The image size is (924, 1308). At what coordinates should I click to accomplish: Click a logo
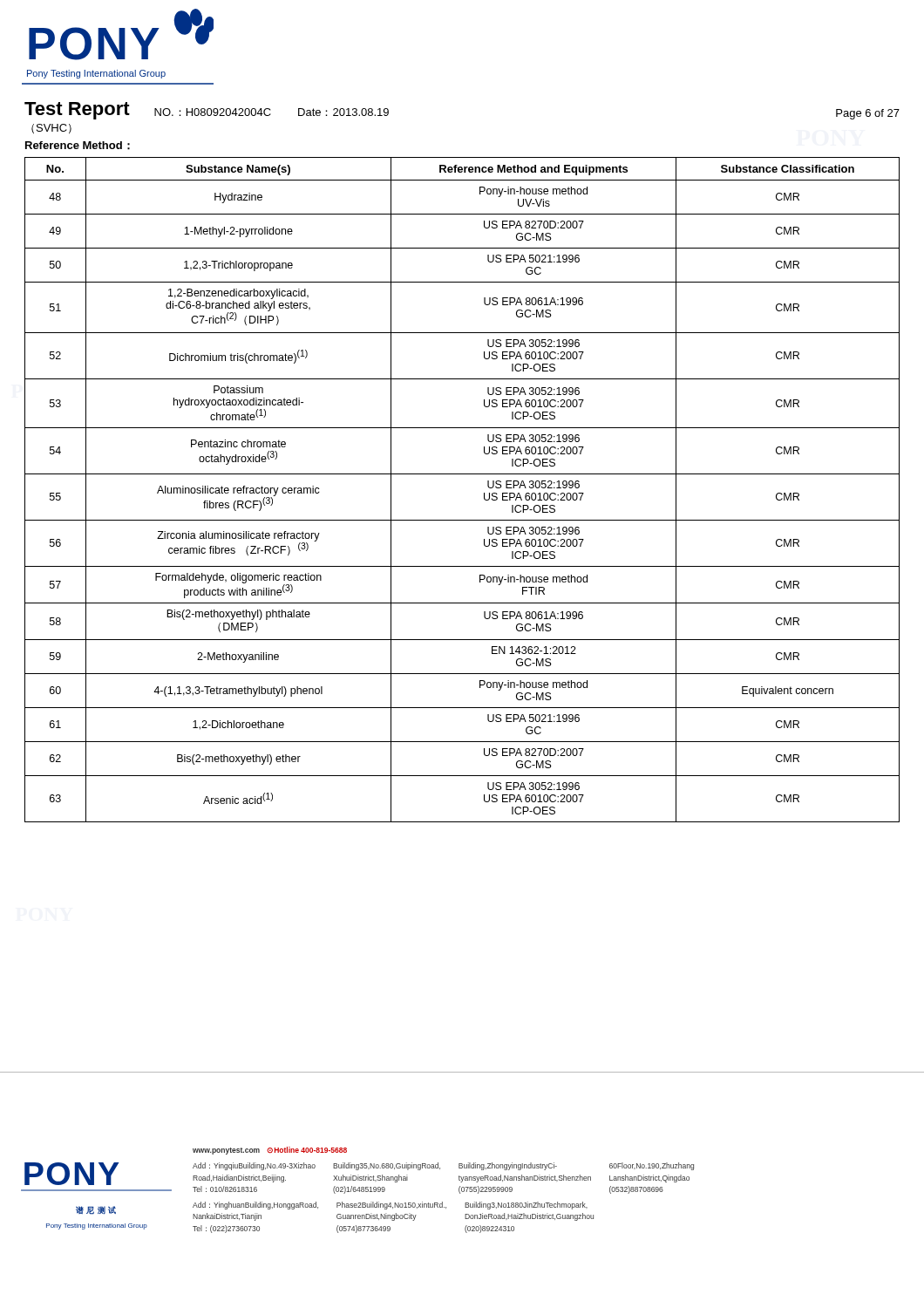pyautogui.click(x=118, y=48)
